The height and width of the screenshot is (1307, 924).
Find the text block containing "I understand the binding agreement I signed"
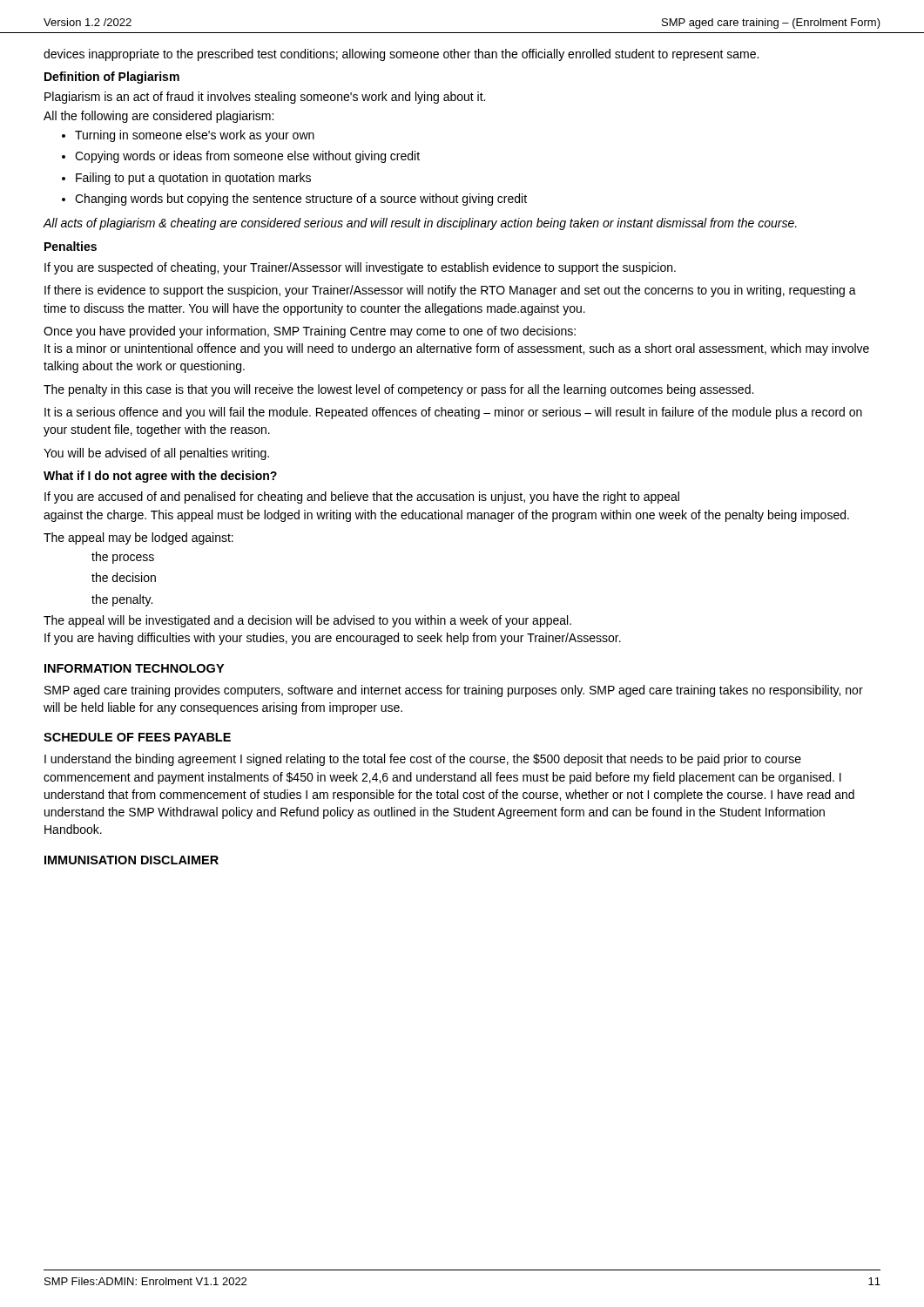coord(462,795)
